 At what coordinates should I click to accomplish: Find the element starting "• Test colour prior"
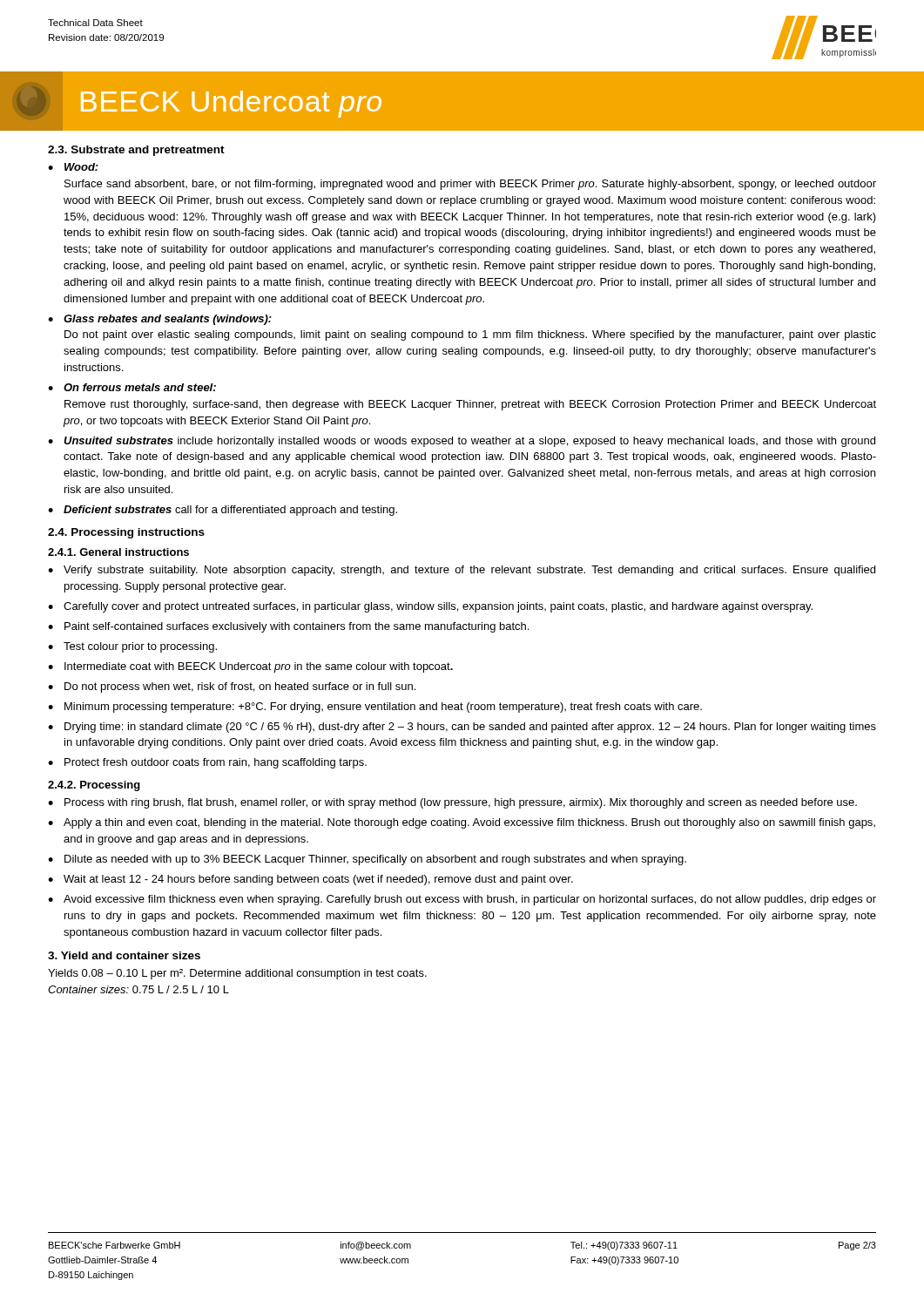[132, 647]
